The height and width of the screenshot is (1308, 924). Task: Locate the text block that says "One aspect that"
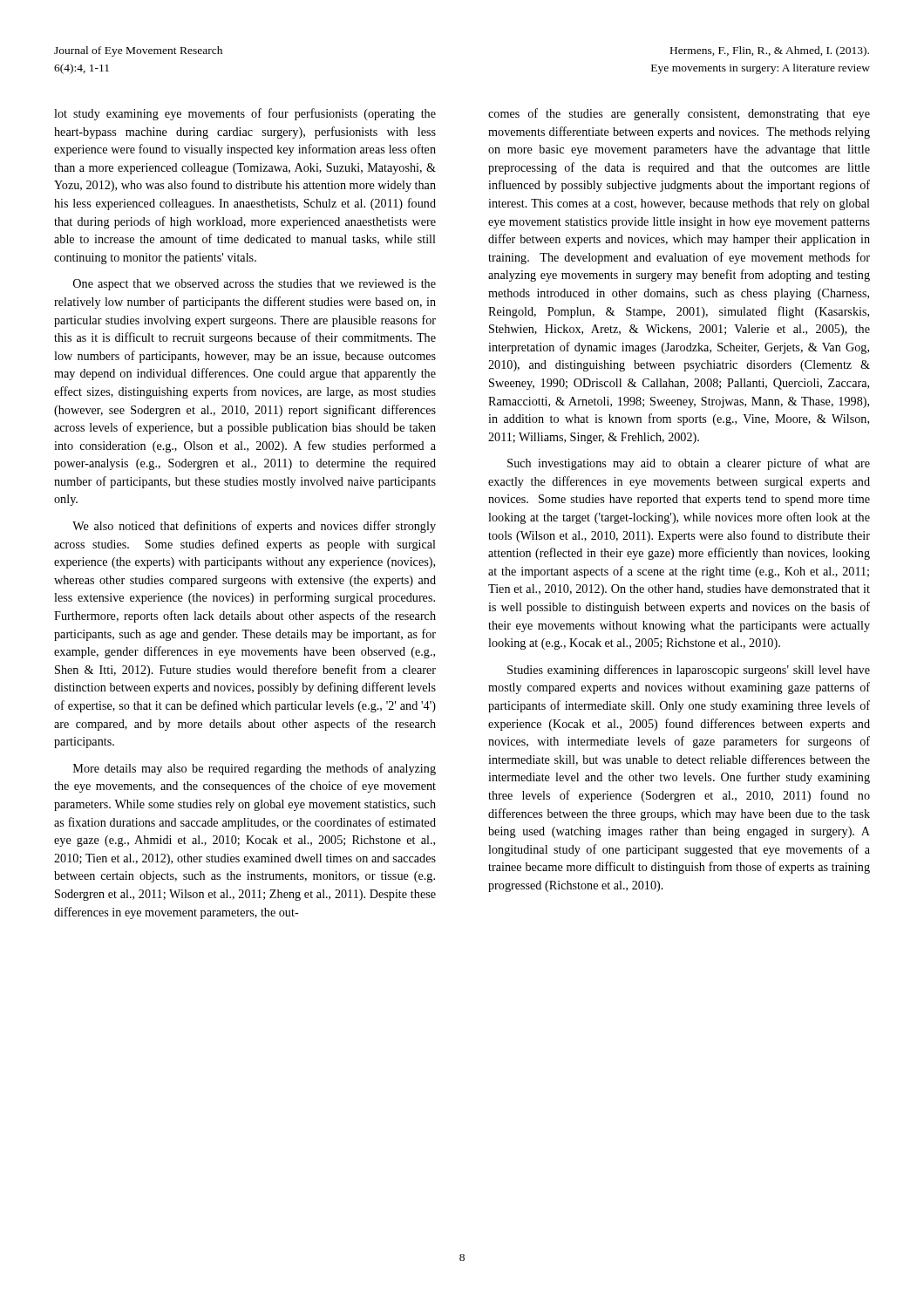[x=245, y=392]
